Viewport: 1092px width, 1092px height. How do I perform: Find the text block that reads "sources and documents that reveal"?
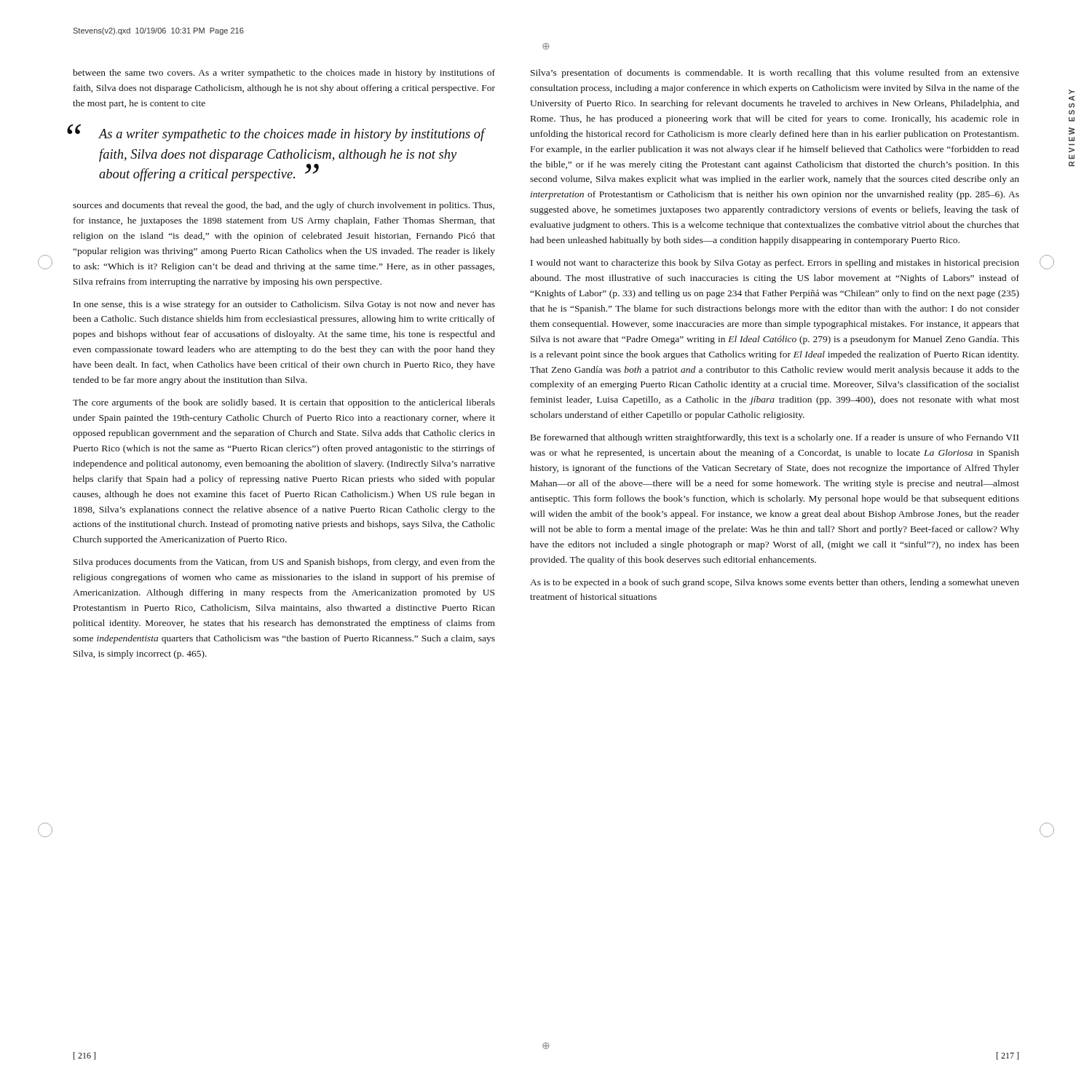tap(284, 430)
